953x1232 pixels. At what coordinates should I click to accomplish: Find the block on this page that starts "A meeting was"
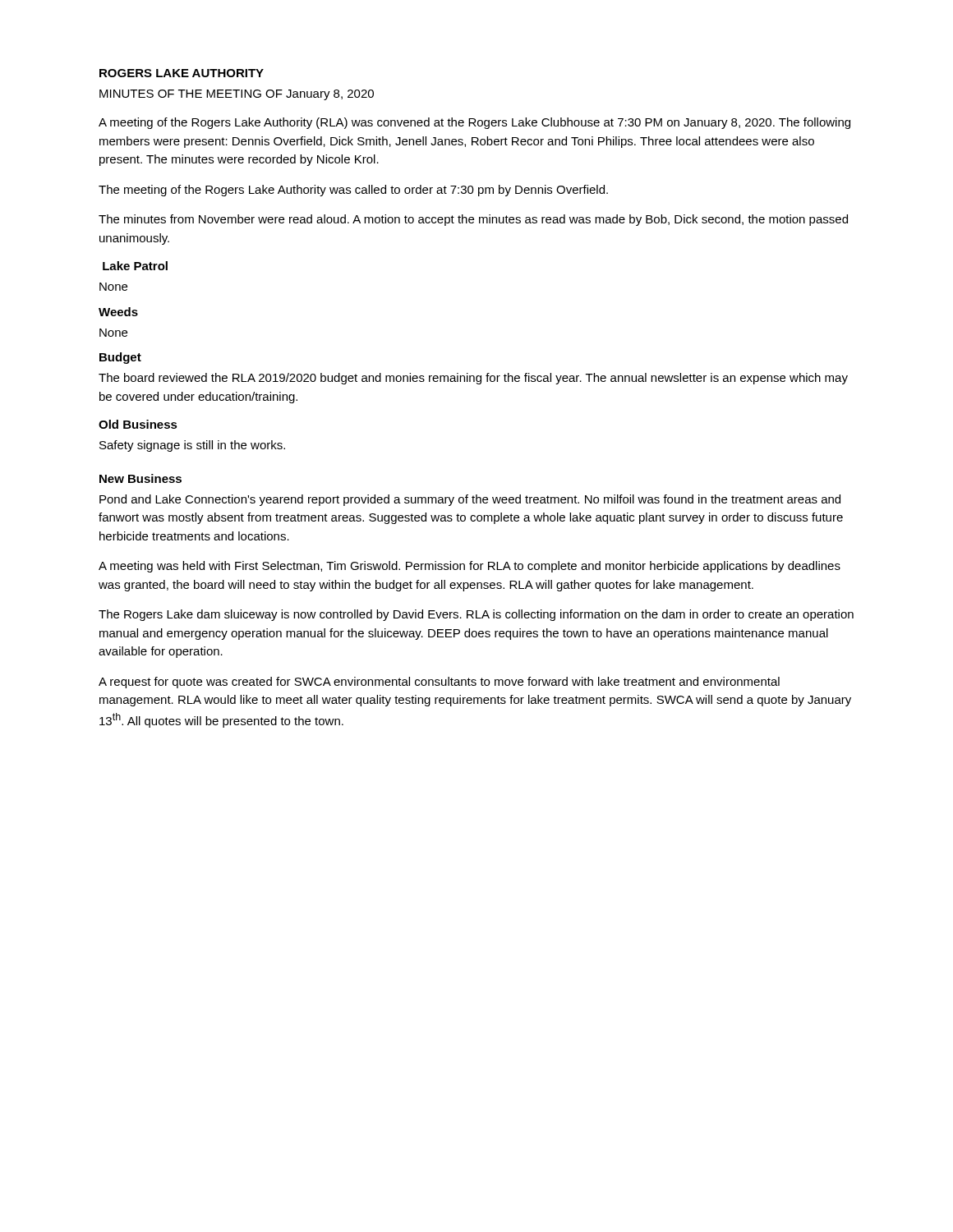(x=469, y=575)
